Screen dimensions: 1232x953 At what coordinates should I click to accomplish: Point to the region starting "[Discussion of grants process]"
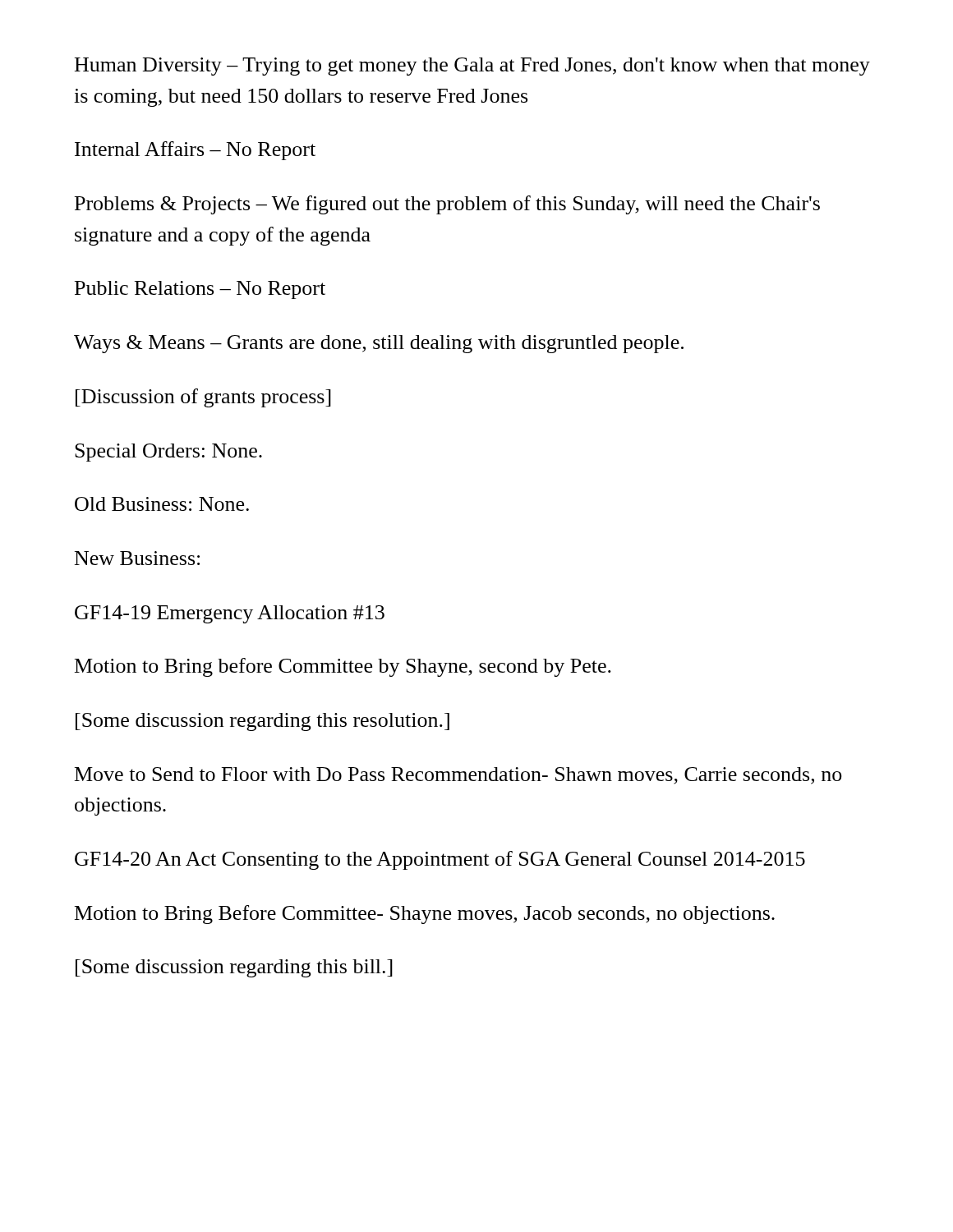coord(203,396)
